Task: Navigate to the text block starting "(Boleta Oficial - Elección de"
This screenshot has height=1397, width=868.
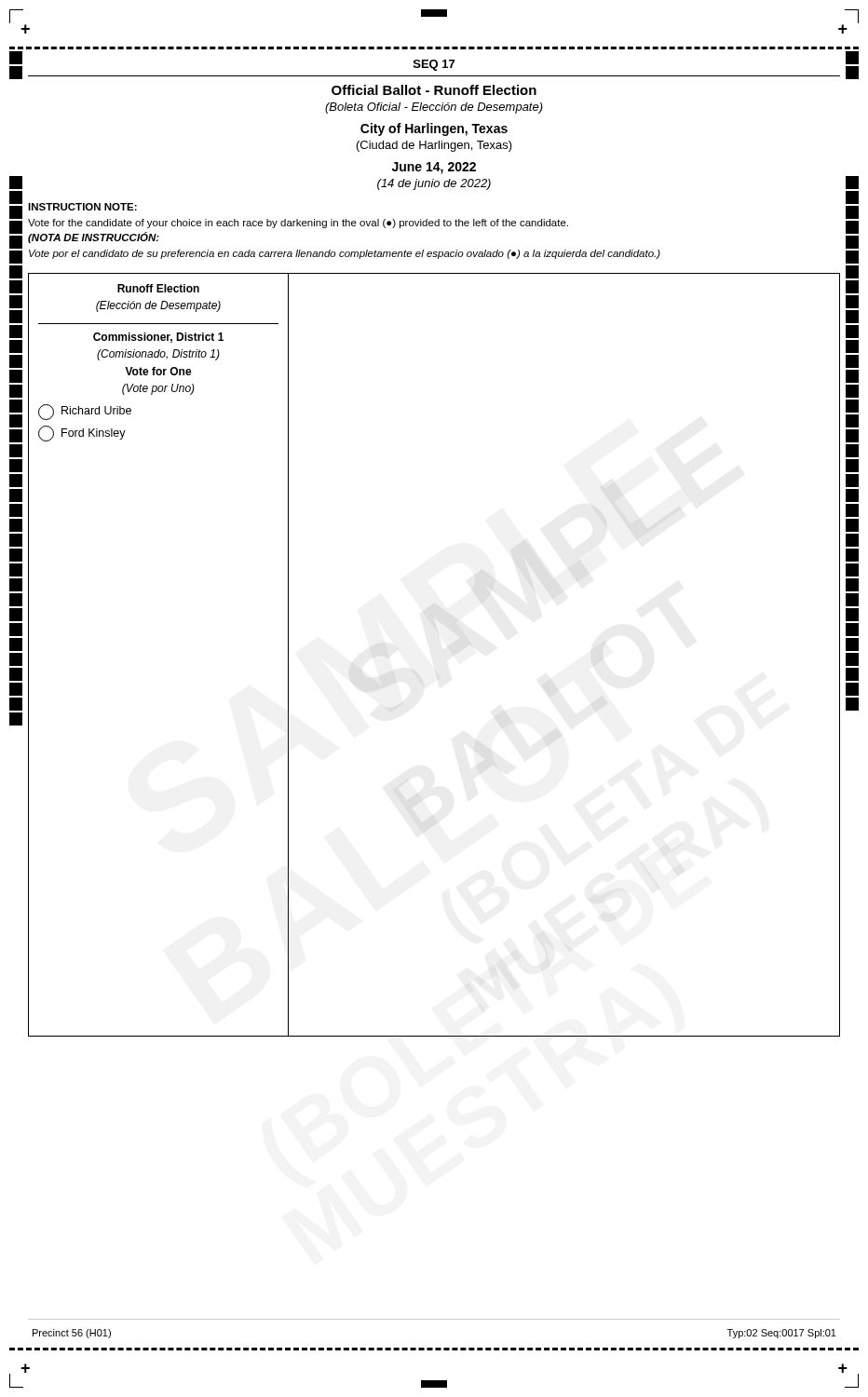Action: click(x=434, y=107)
